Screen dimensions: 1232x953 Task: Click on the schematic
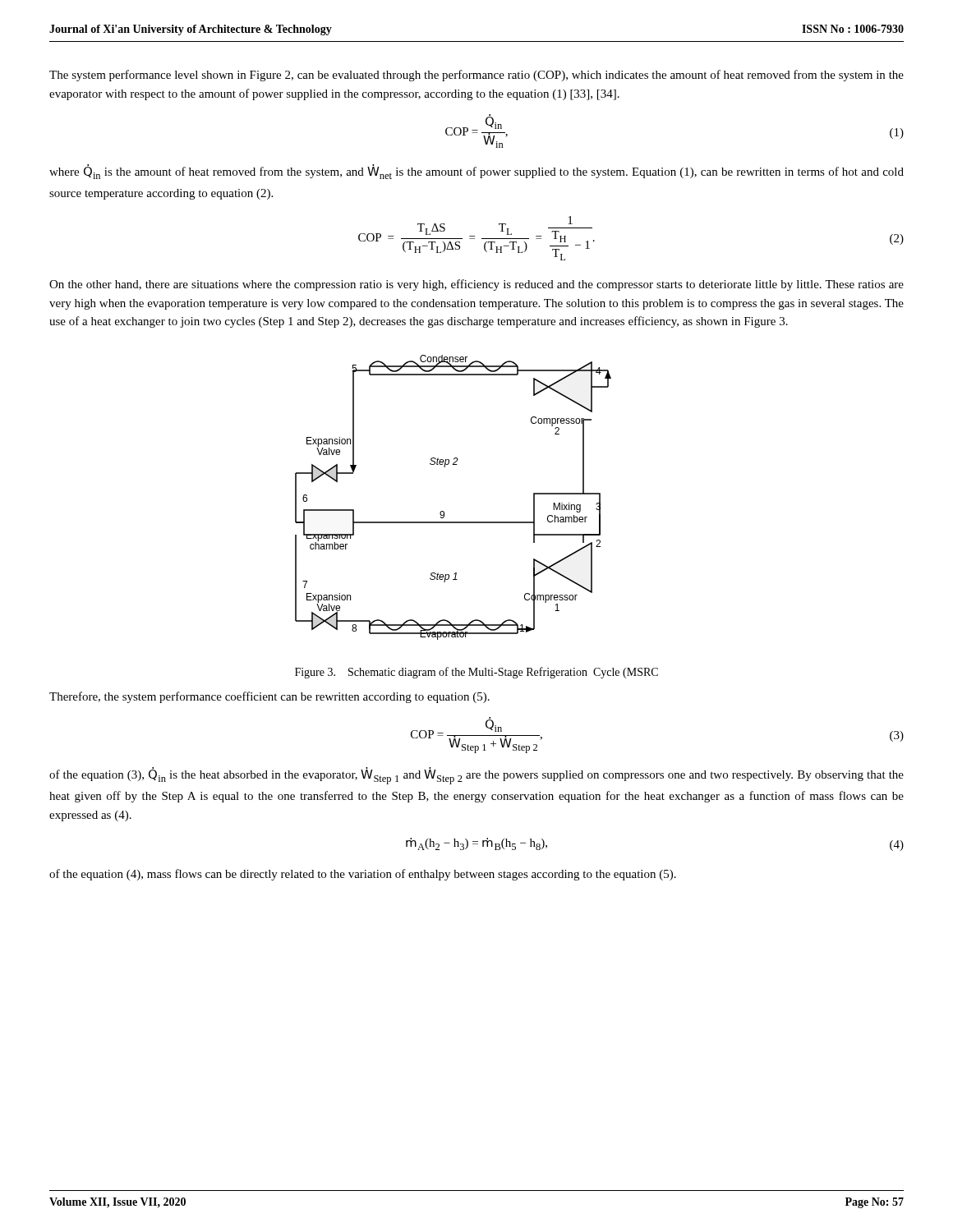476,503
